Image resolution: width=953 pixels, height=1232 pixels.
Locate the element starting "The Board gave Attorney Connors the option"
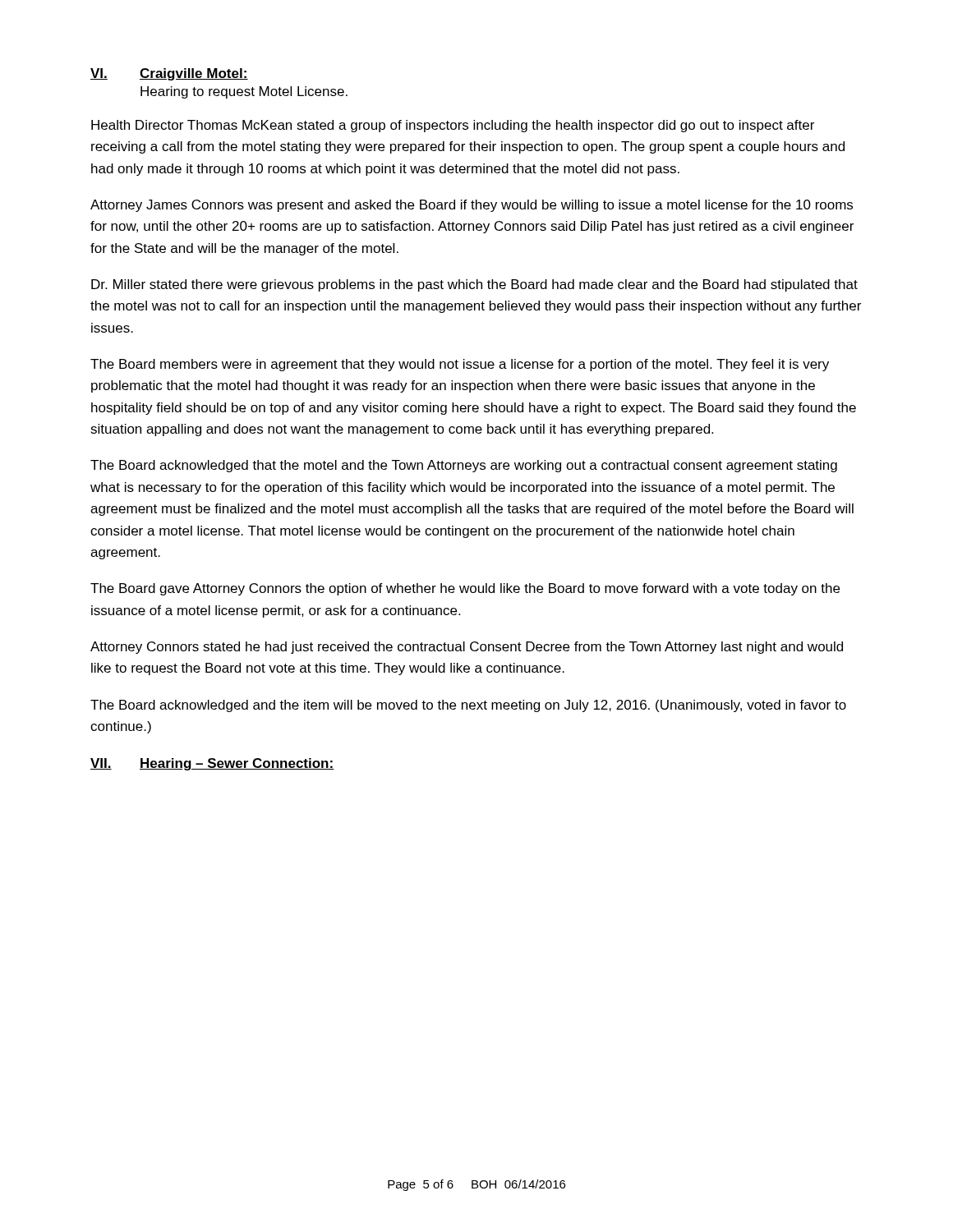click(x=476, y=600)
